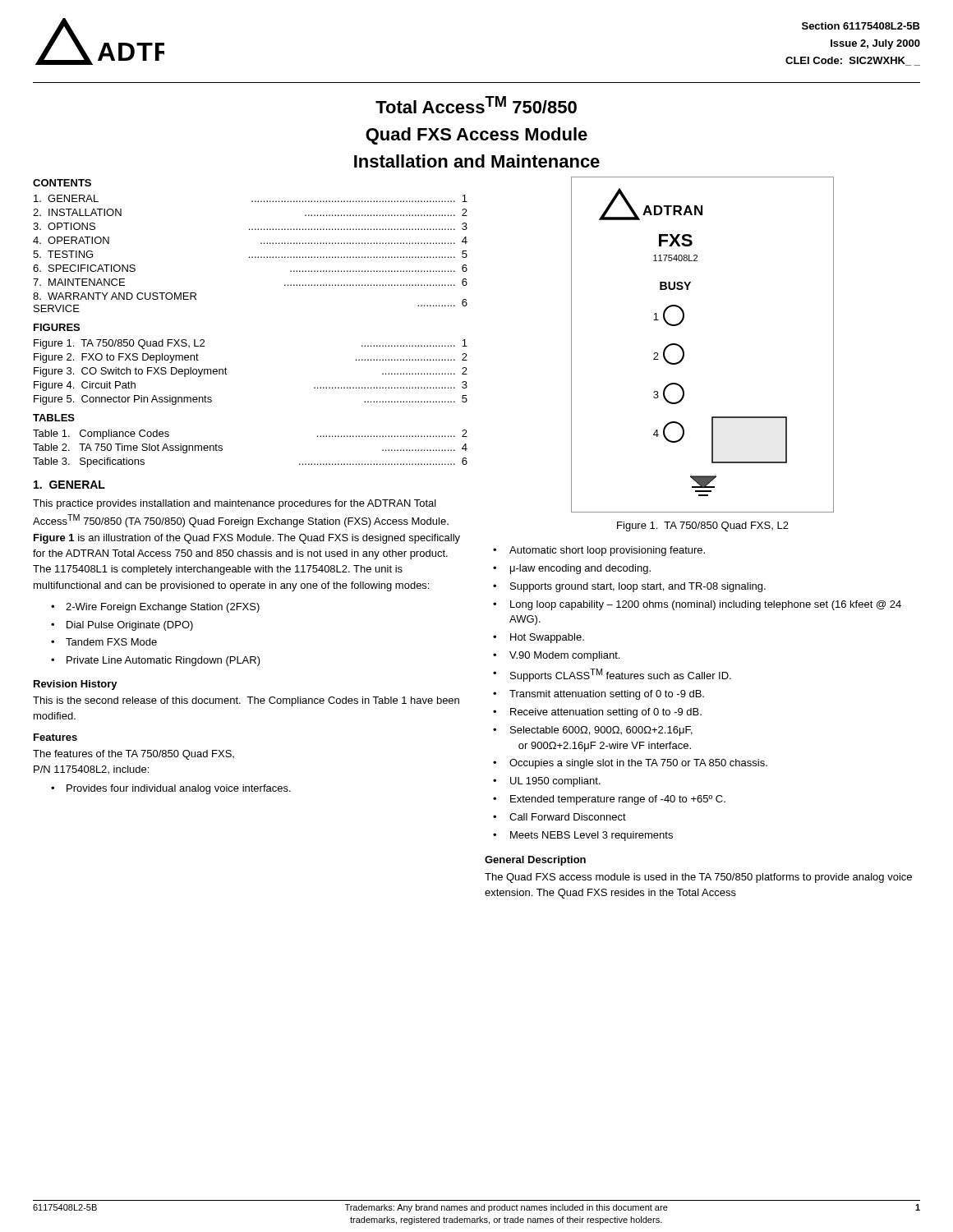The height and width of the screenshot is (1232, 953).
Task: Find "4. OPERATION" on this page
Action: [x=251, y=240]
